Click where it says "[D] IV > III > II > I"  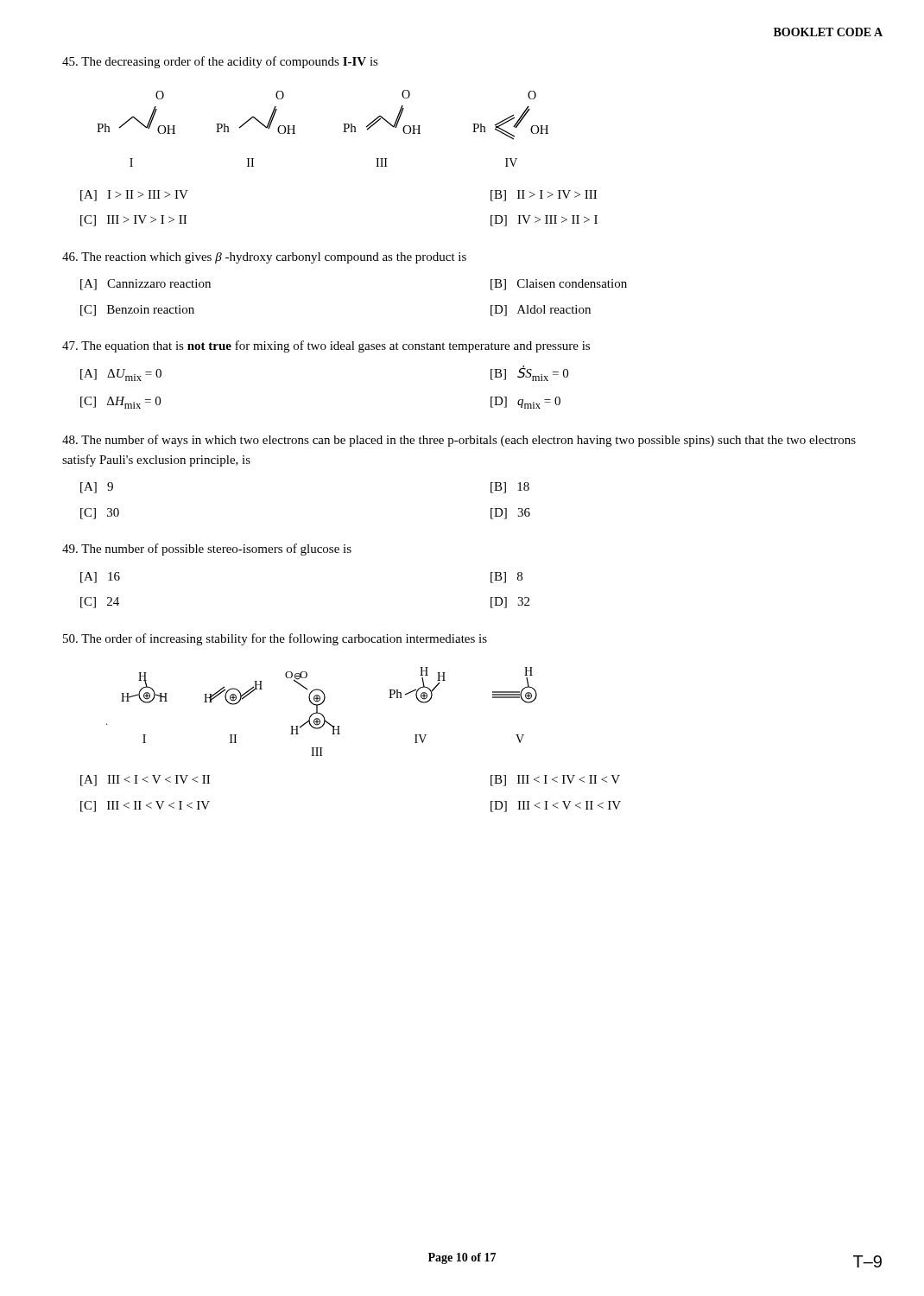click(544, 219)
